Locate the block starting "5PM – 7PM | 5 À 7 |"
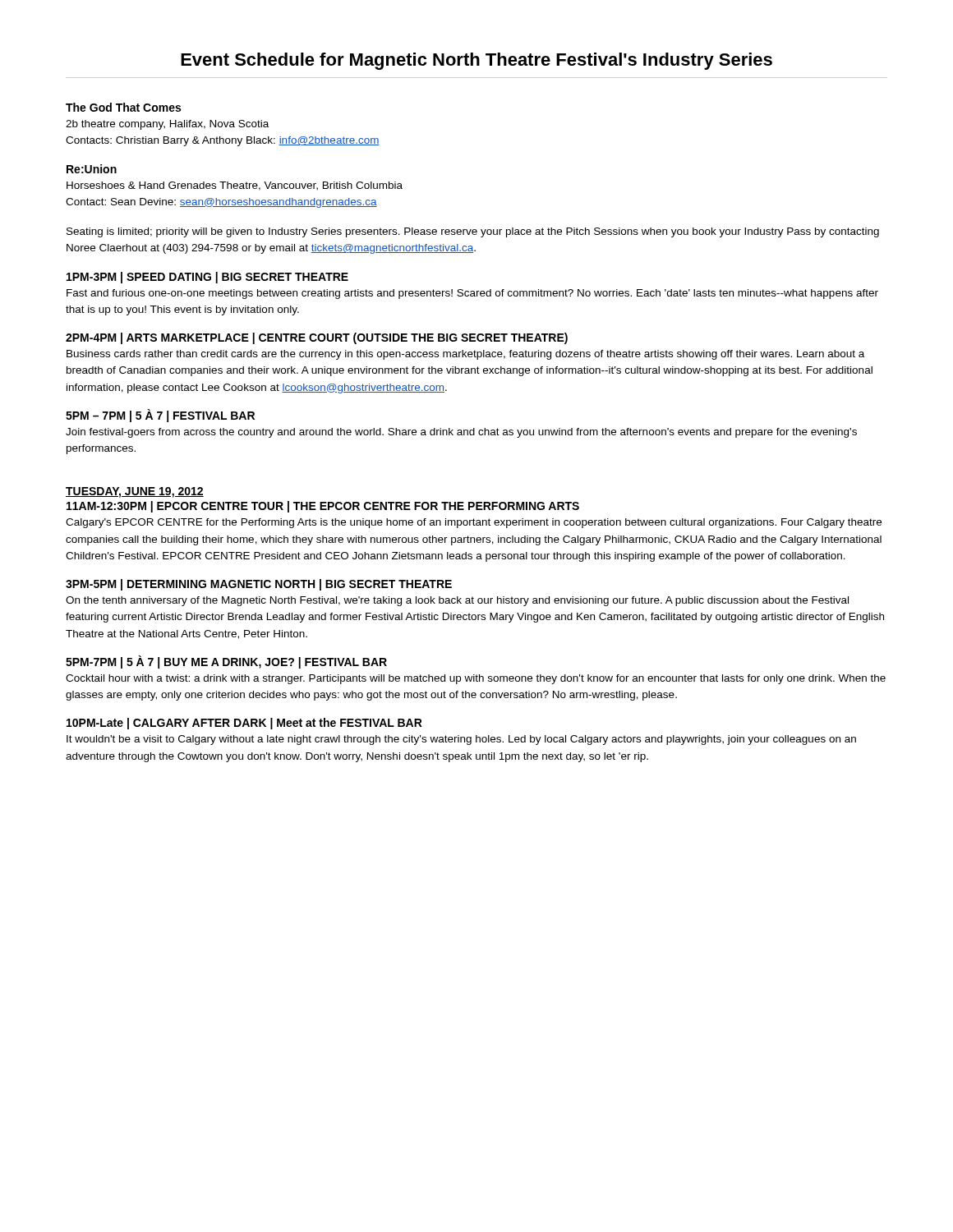The image size is (953, 1232). [160, 416]
